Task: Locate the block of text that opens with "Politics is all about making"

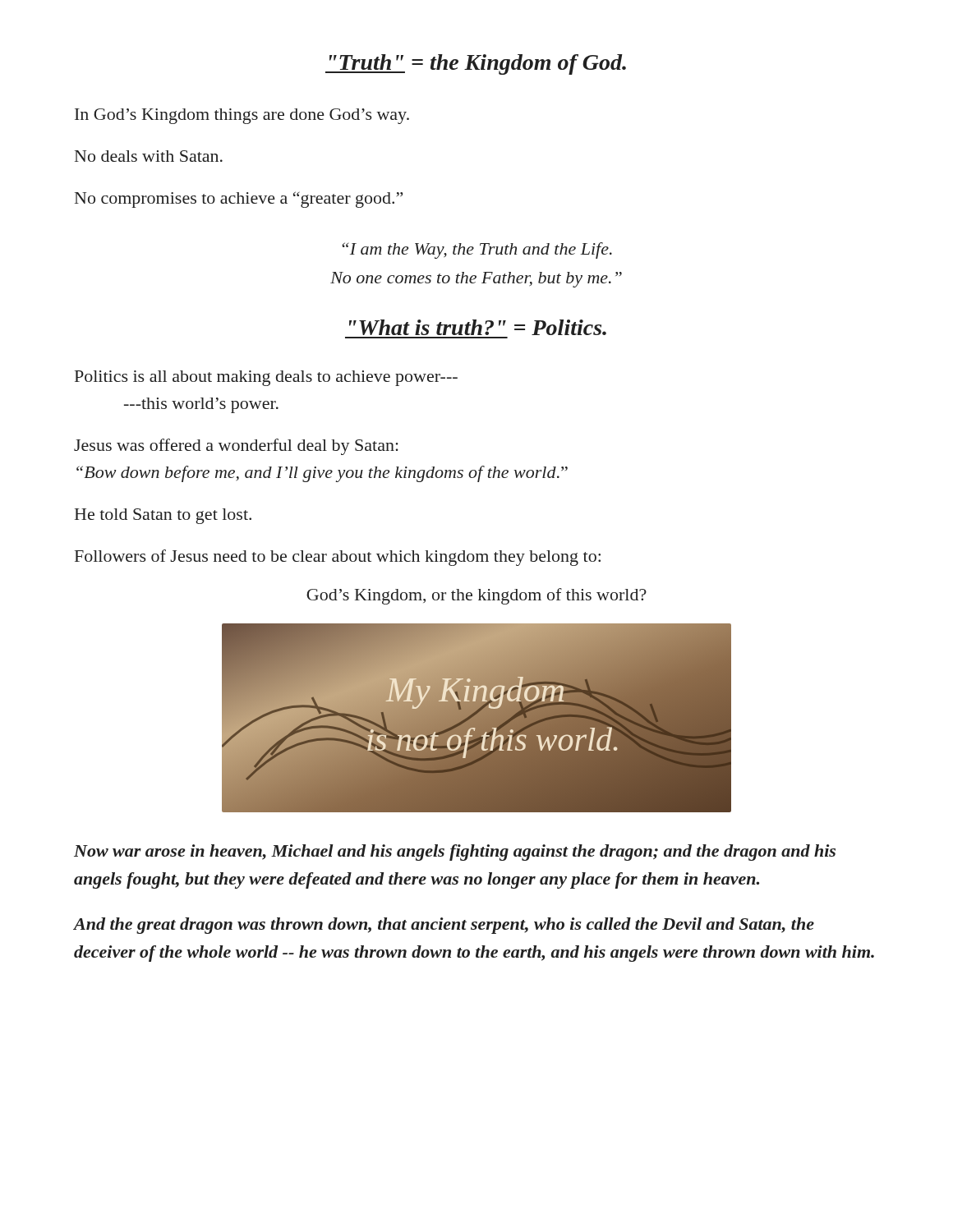Action: pyautogui.click(x=266, y=390)
